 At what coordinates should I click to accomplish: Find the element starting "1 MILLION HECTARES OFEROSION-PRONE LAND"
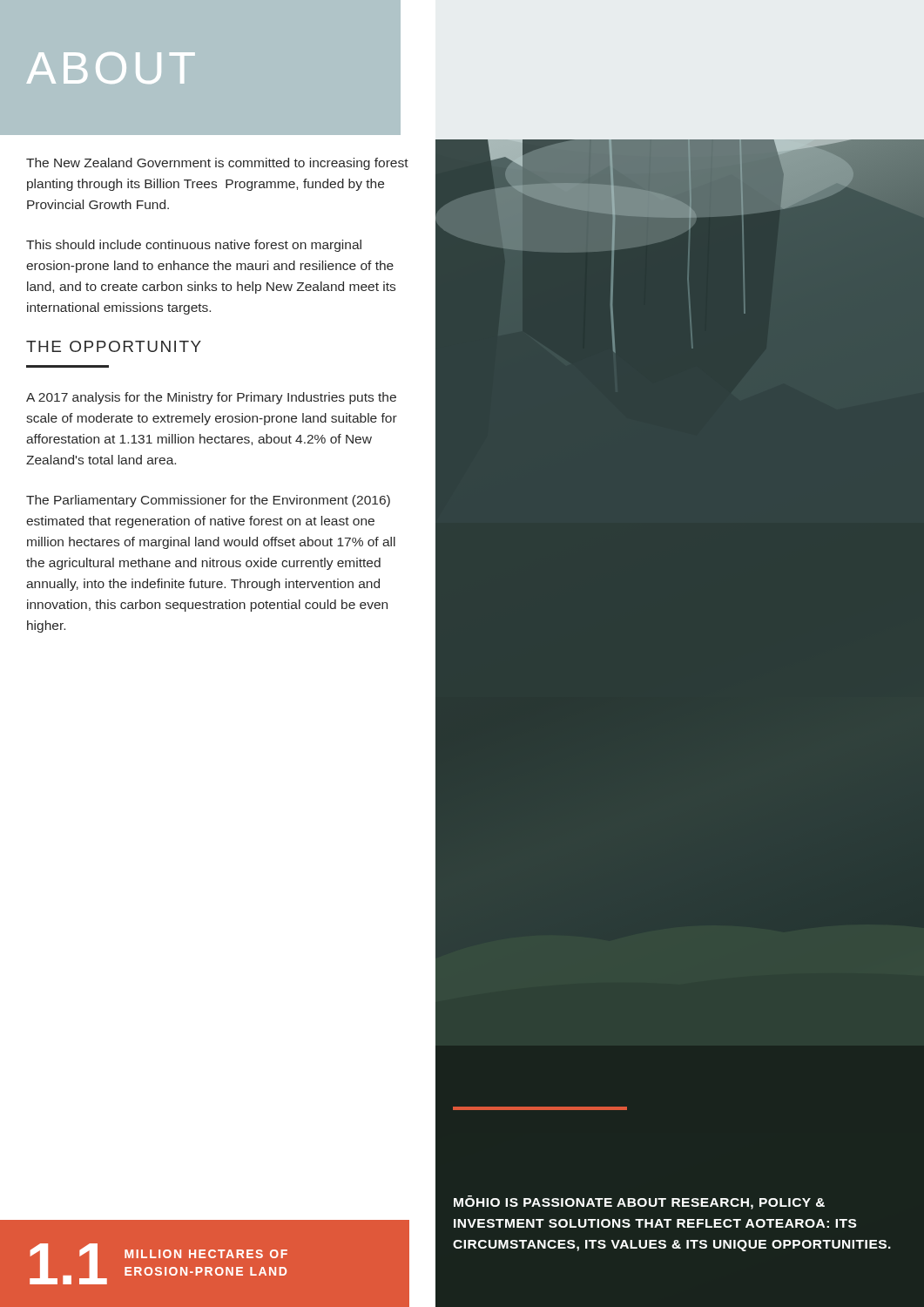click(158, 1263)
